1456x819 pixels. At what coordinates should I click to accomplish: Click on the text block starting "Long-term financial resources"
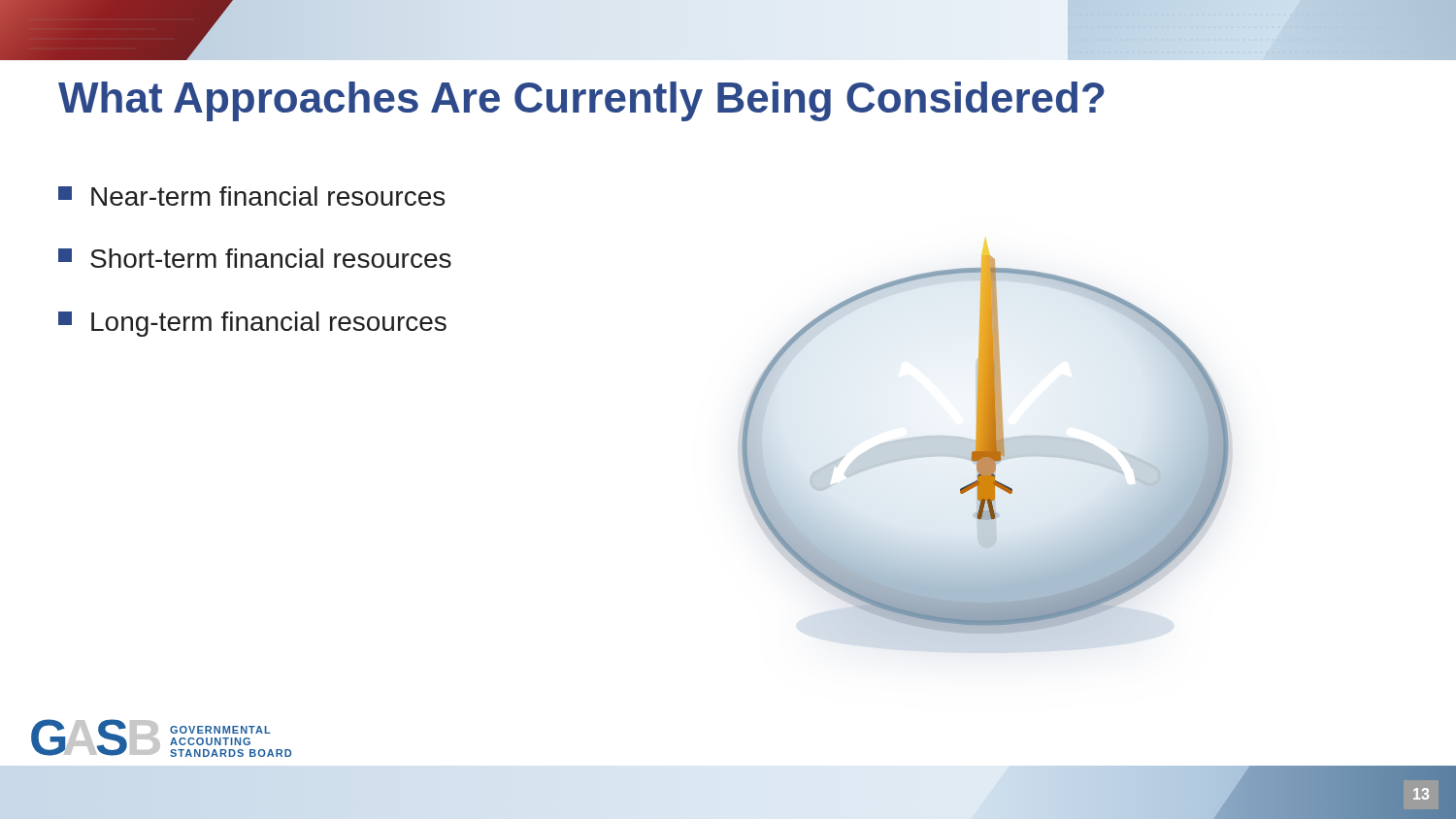[x=253, y=322]
